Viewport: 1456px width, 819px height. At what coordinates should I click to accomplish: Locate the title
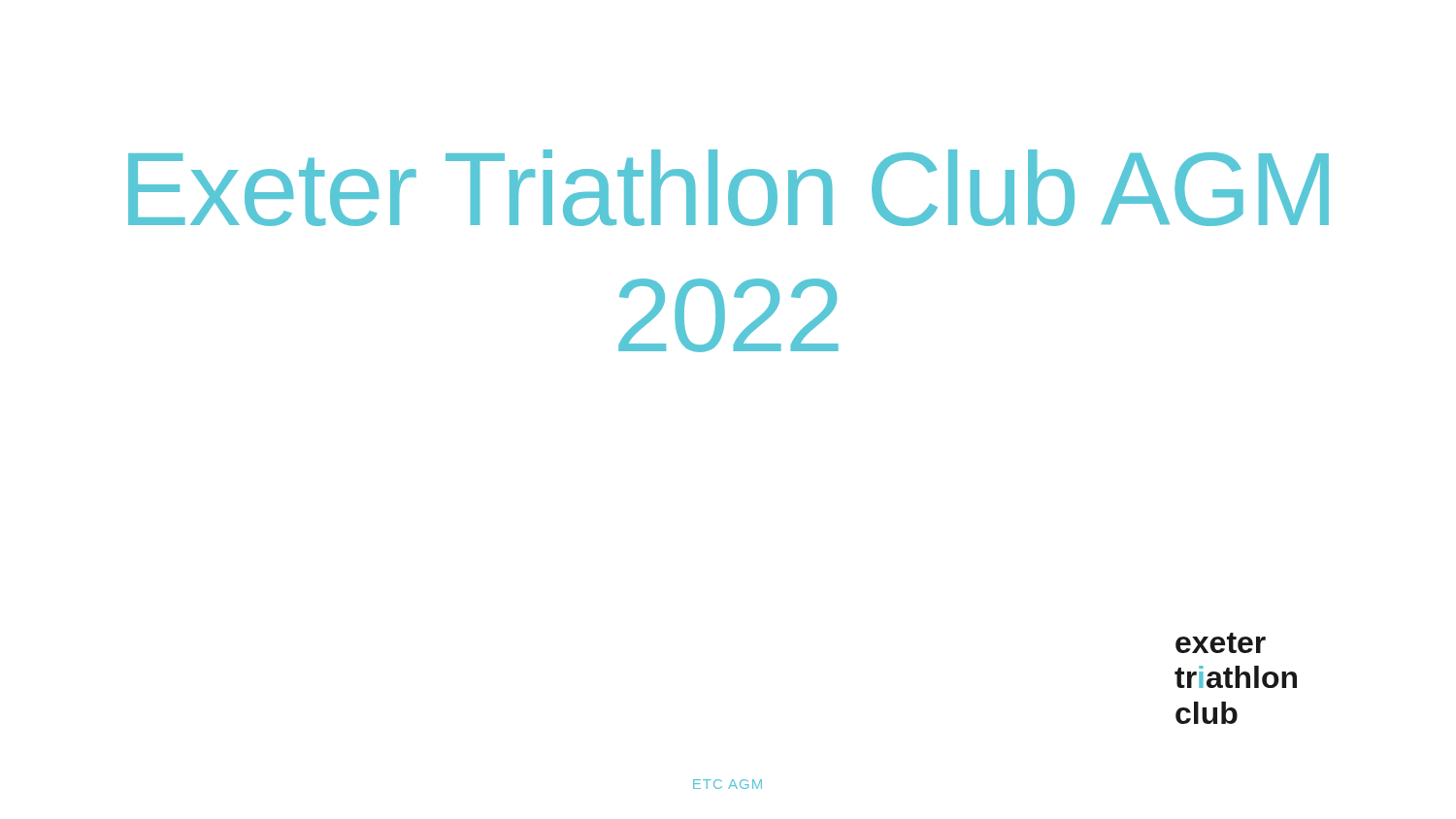tap(728, 252)
